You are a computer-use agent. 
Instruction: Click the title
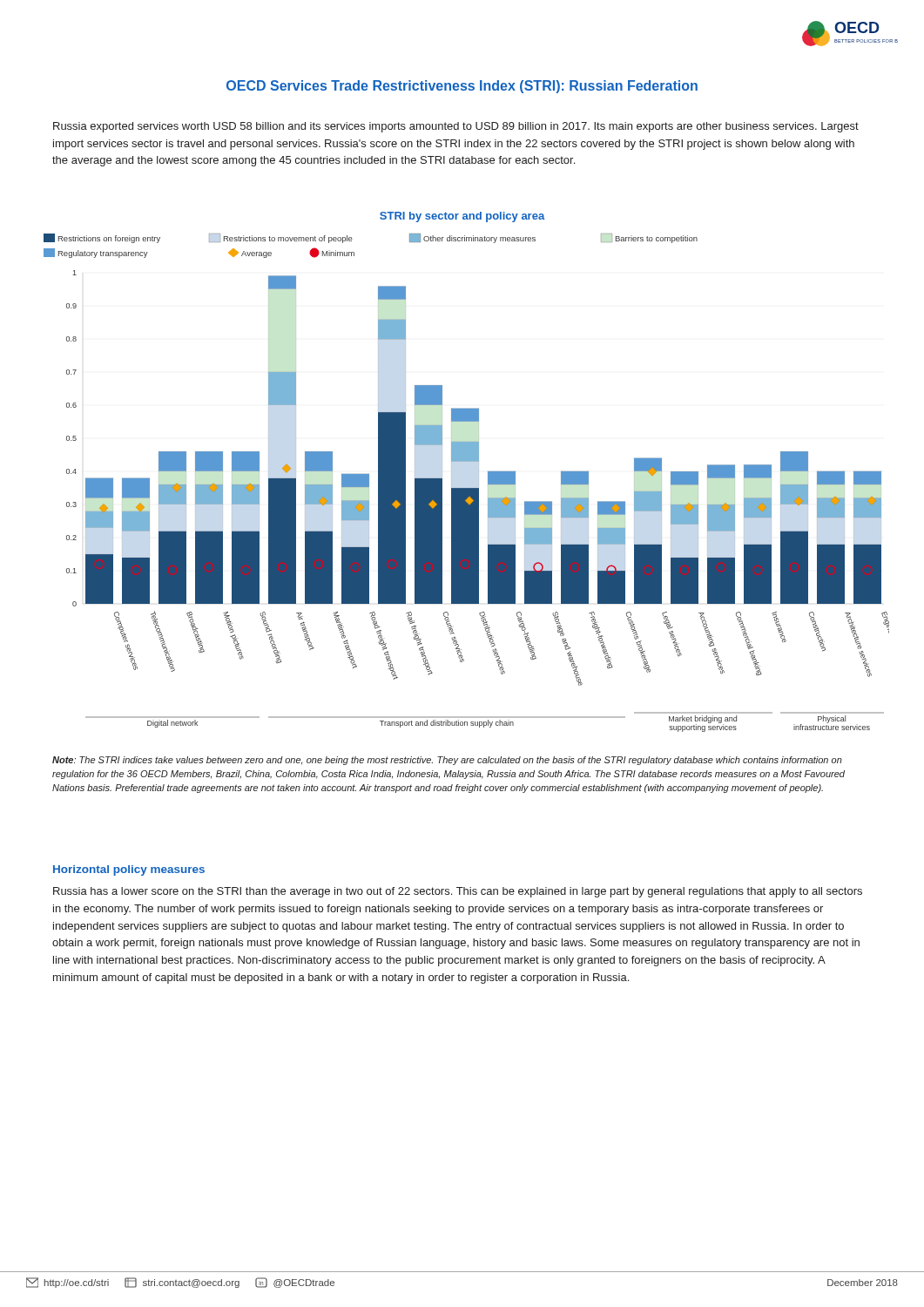(462, 86)
